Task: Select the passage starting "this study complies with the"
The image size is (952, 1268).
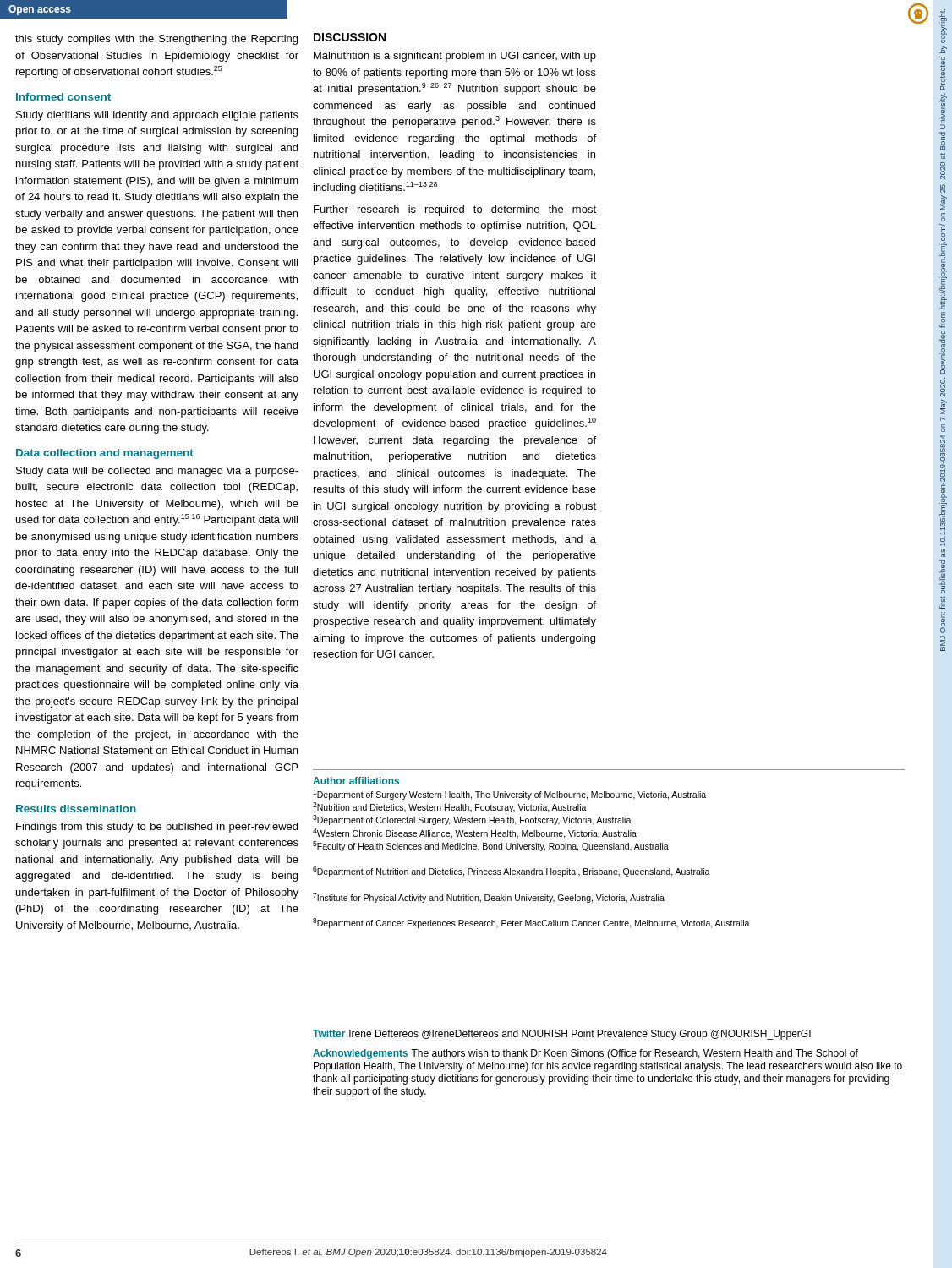Action: 157,55
